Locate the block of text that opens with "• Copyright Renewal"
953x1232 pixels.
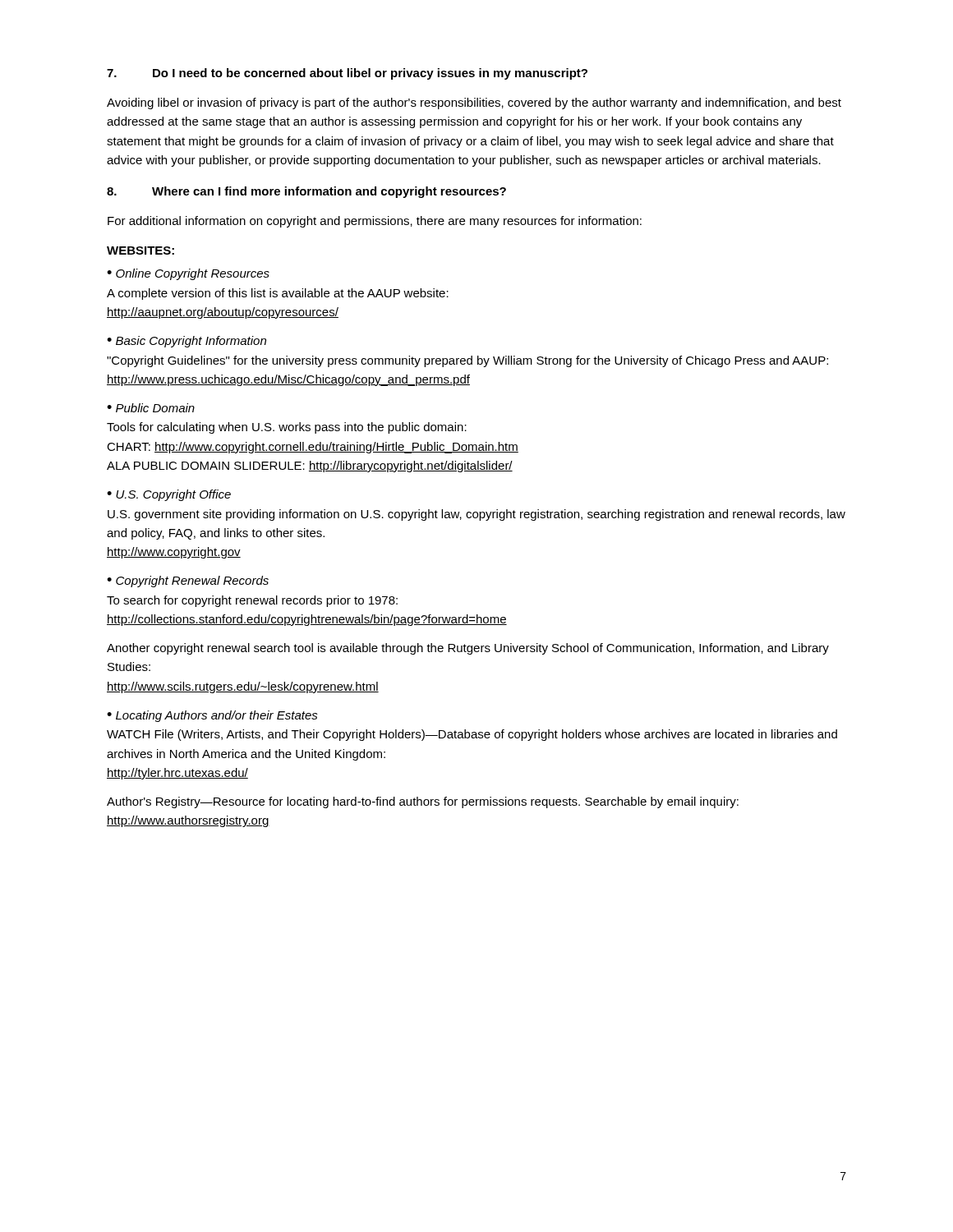click(x=307, y=599)
